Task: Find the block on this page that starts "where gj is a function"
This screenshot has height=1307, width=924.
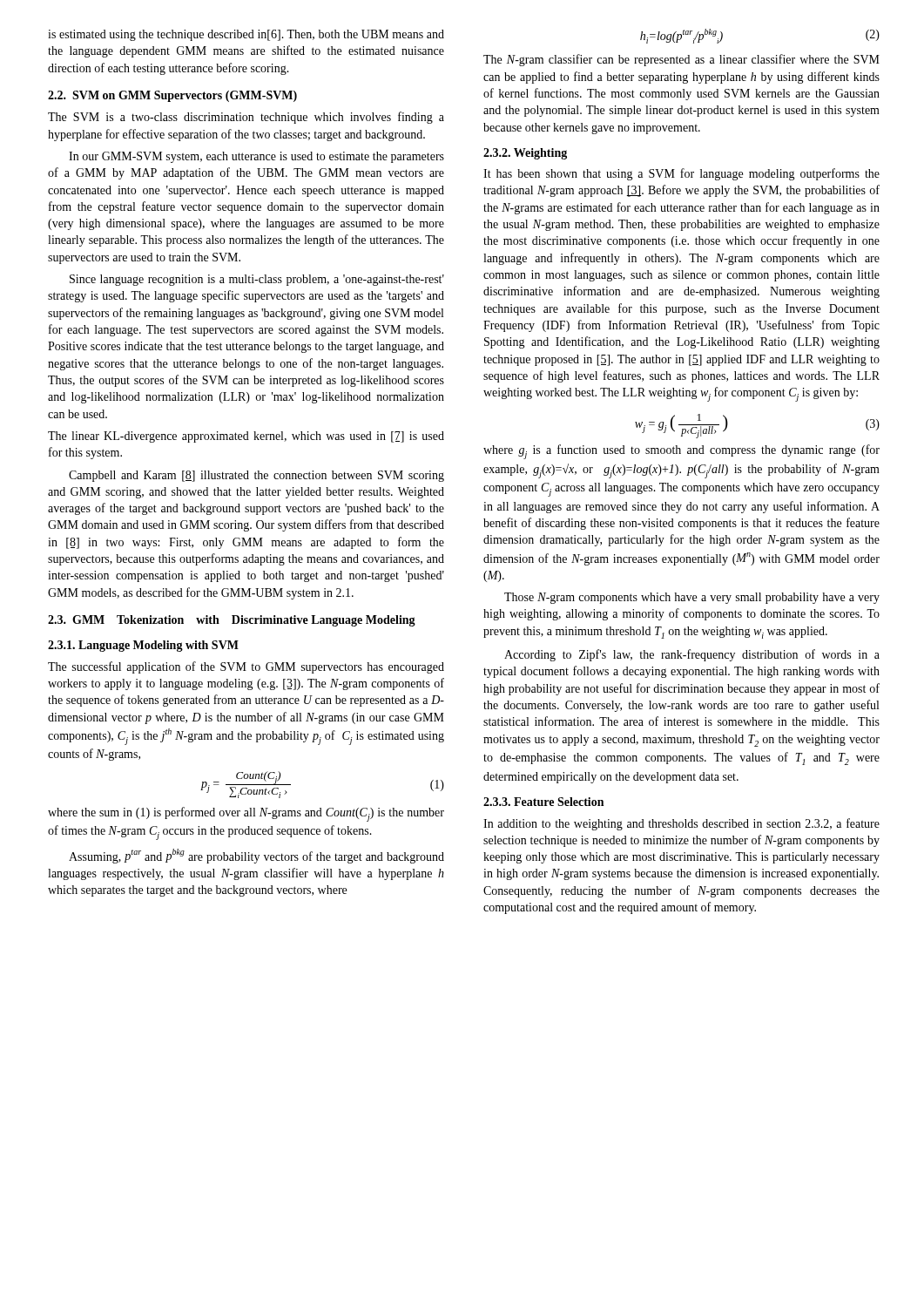Action: 681,613
